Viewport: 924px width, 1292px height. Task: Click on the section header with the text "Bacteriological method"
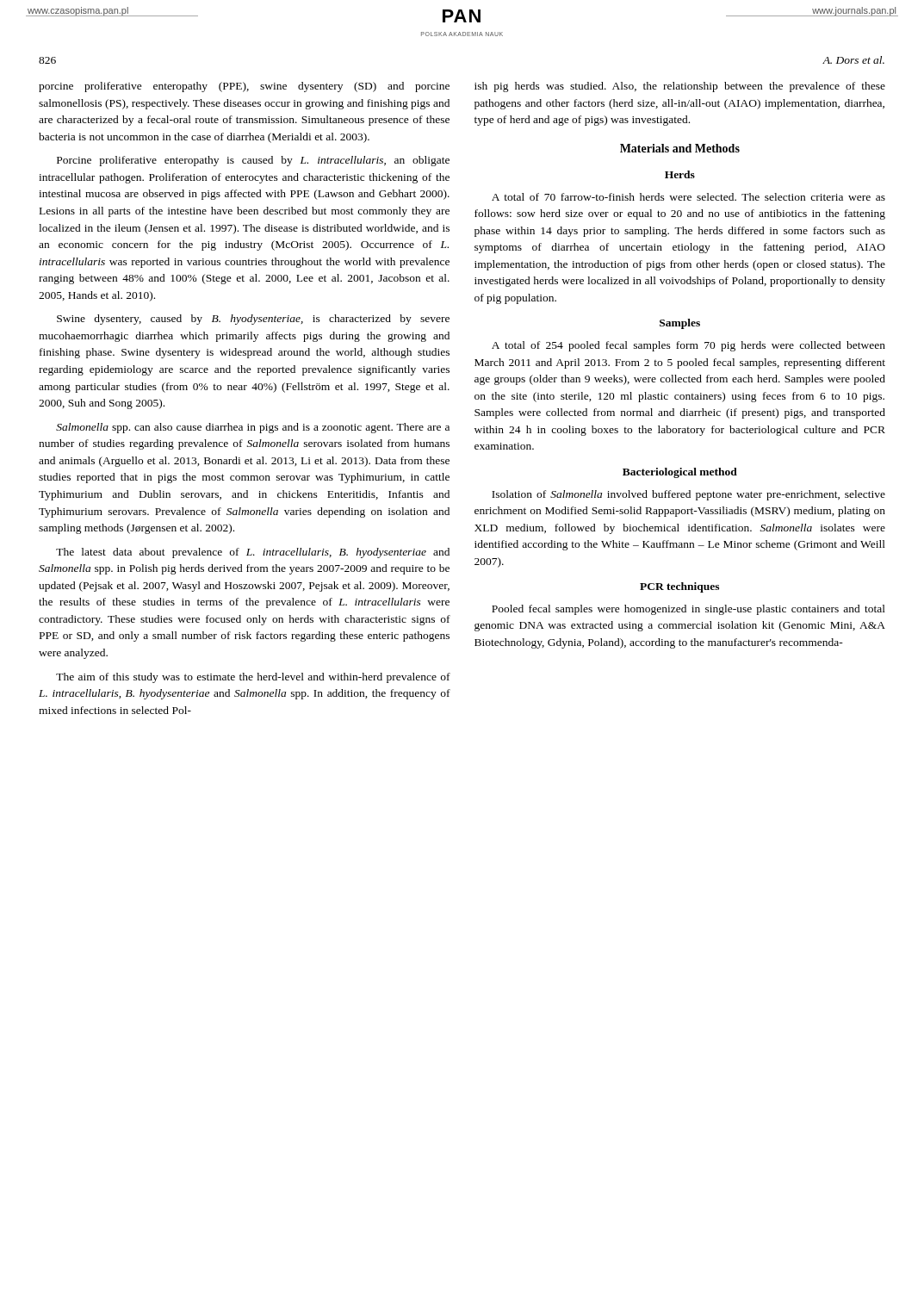[680, 472]
